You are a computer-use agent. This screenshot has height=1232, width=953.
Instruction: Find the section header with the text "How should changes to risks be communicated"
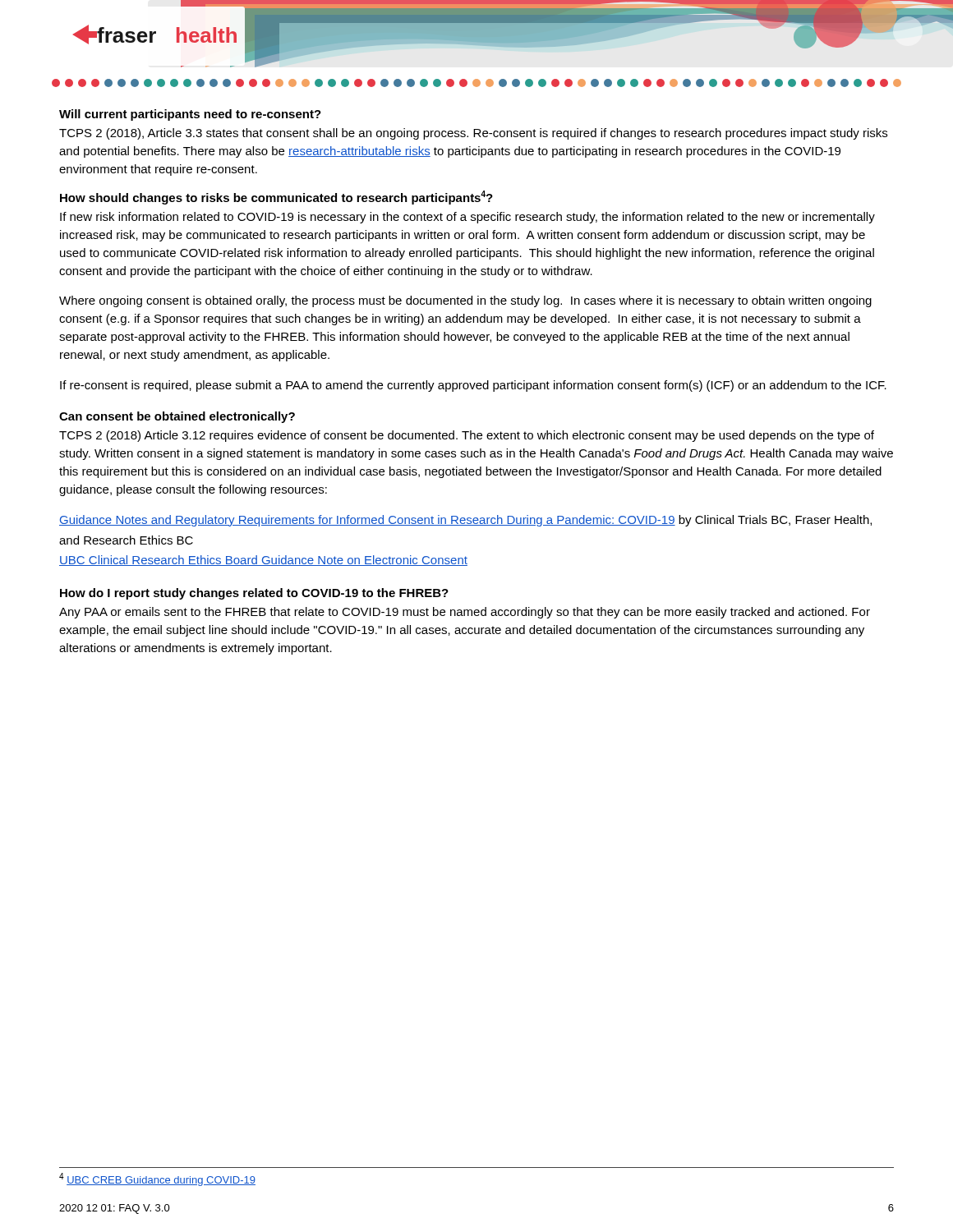tap(276, 197)
